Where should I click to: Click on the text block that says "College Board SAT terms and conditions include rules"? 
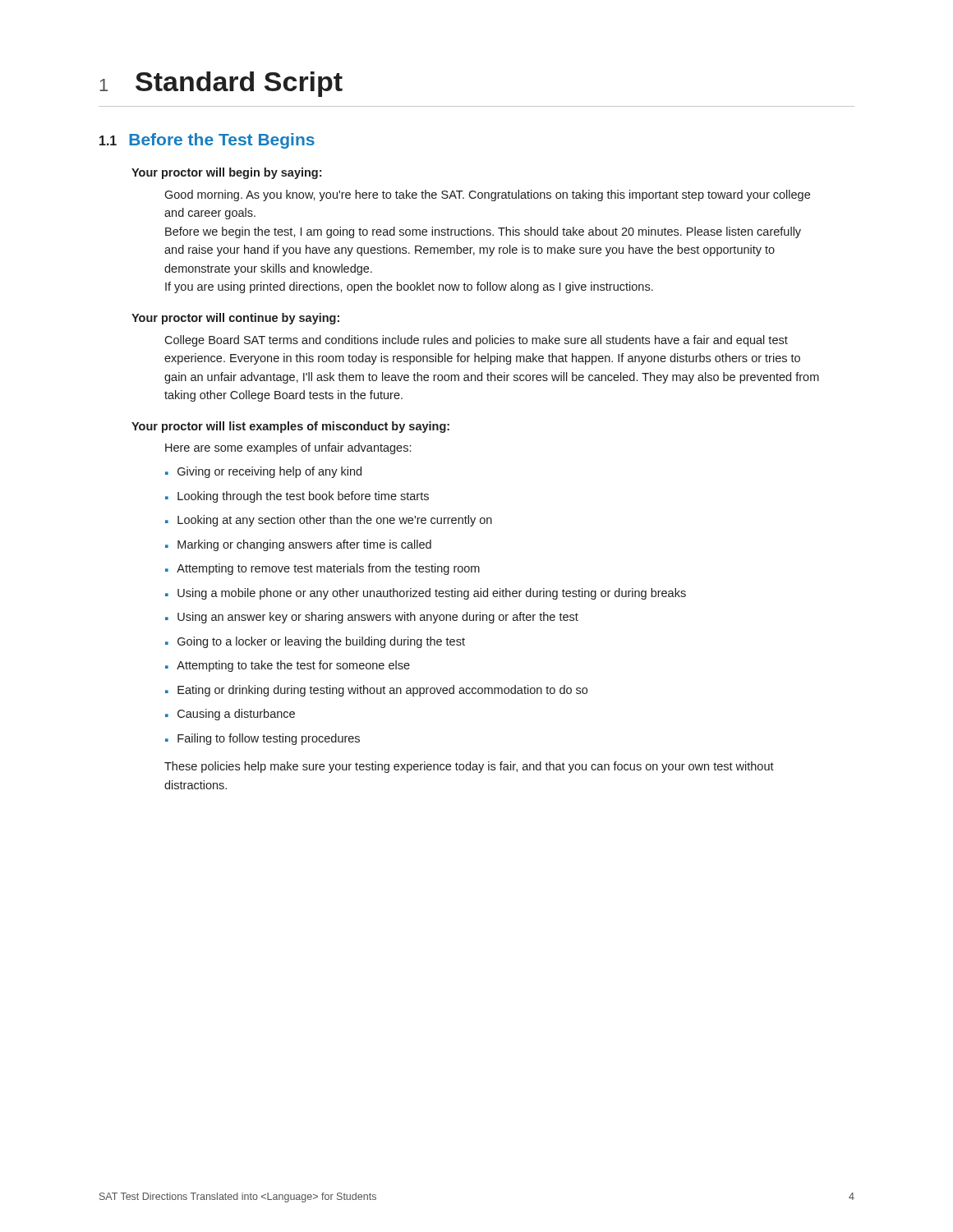tap(493, 368)
